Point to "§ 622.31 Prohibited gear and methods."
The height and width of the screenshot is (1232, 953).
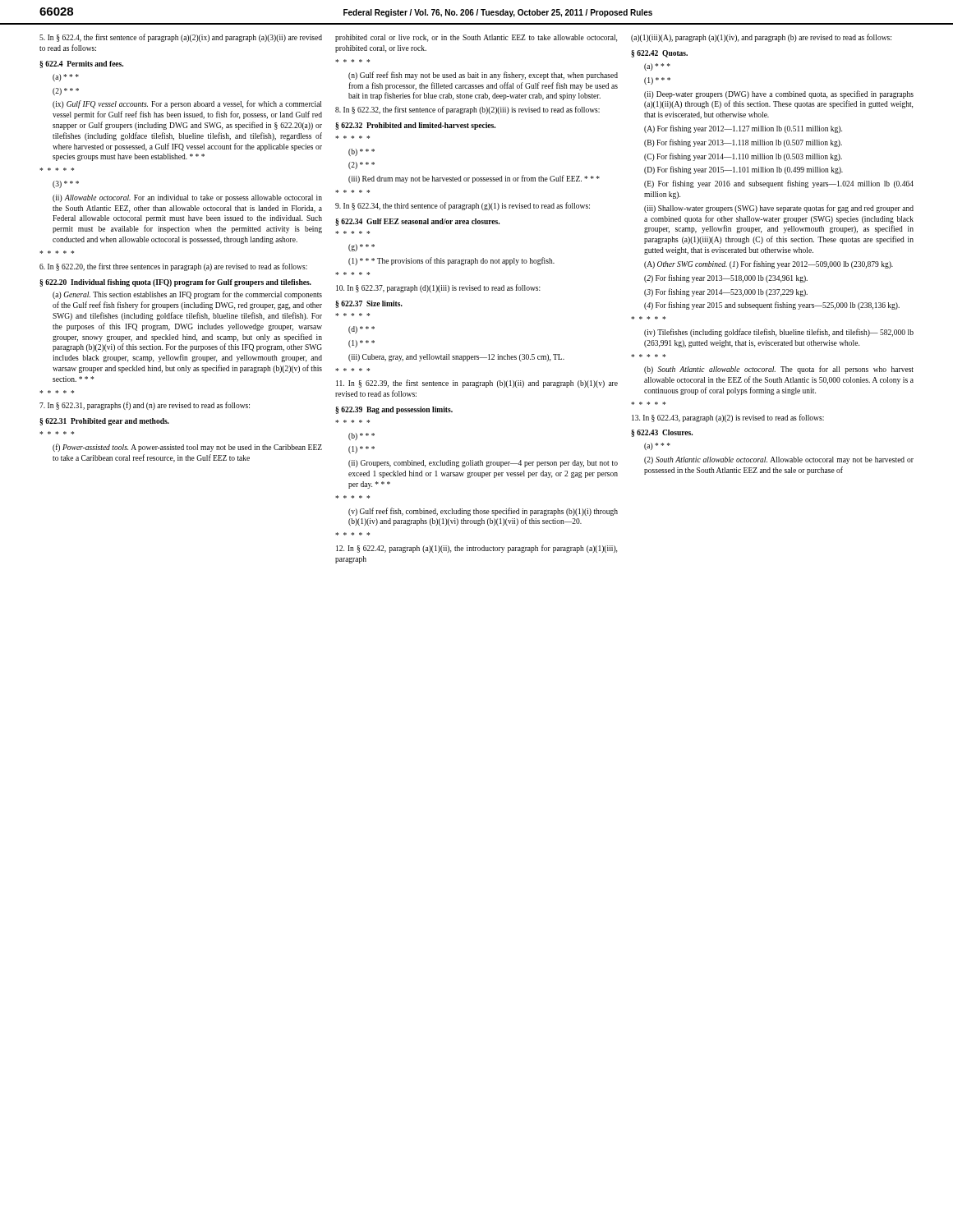click(104, 422)
